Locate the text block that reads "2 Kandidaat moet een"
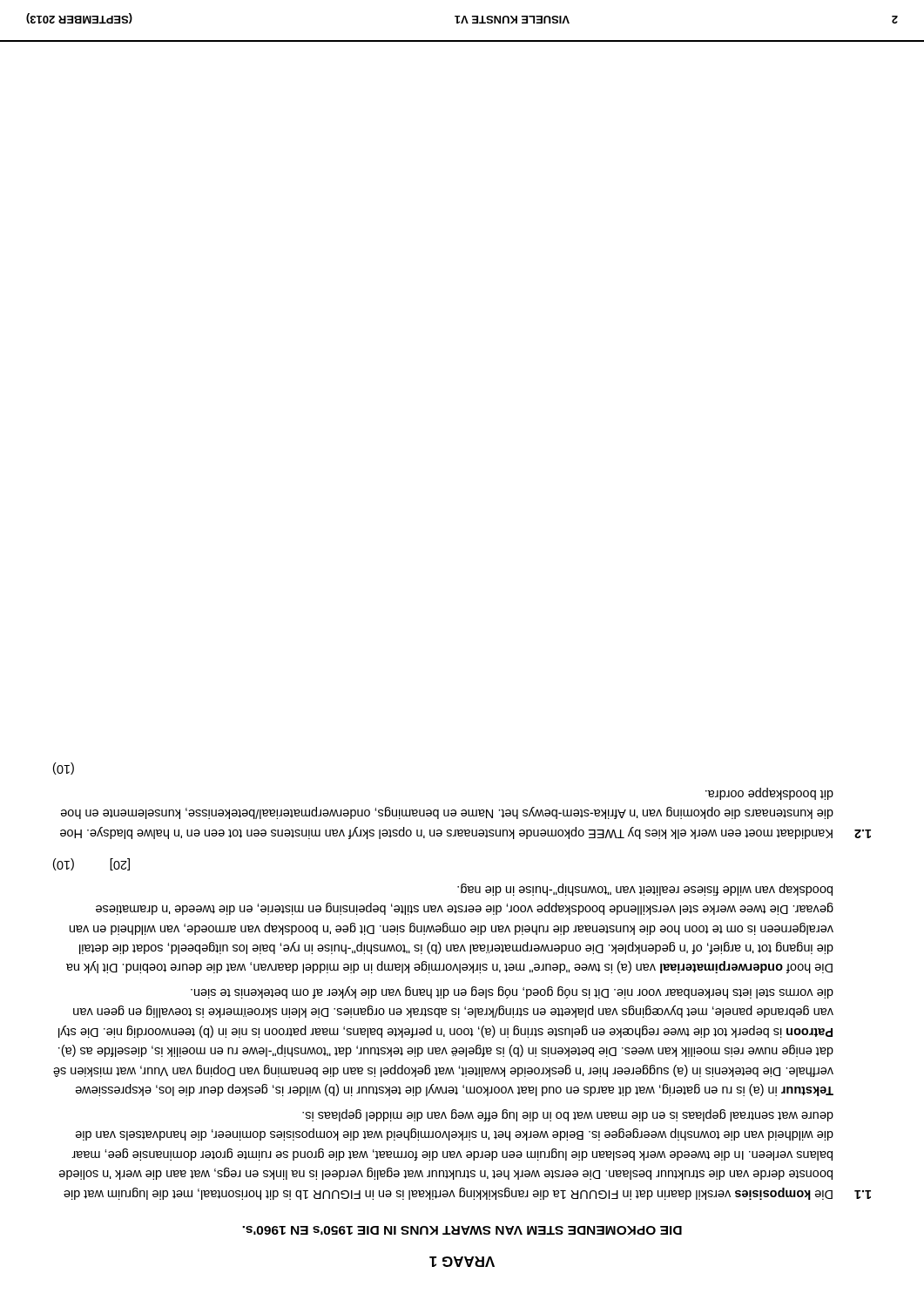 [462, 801]
